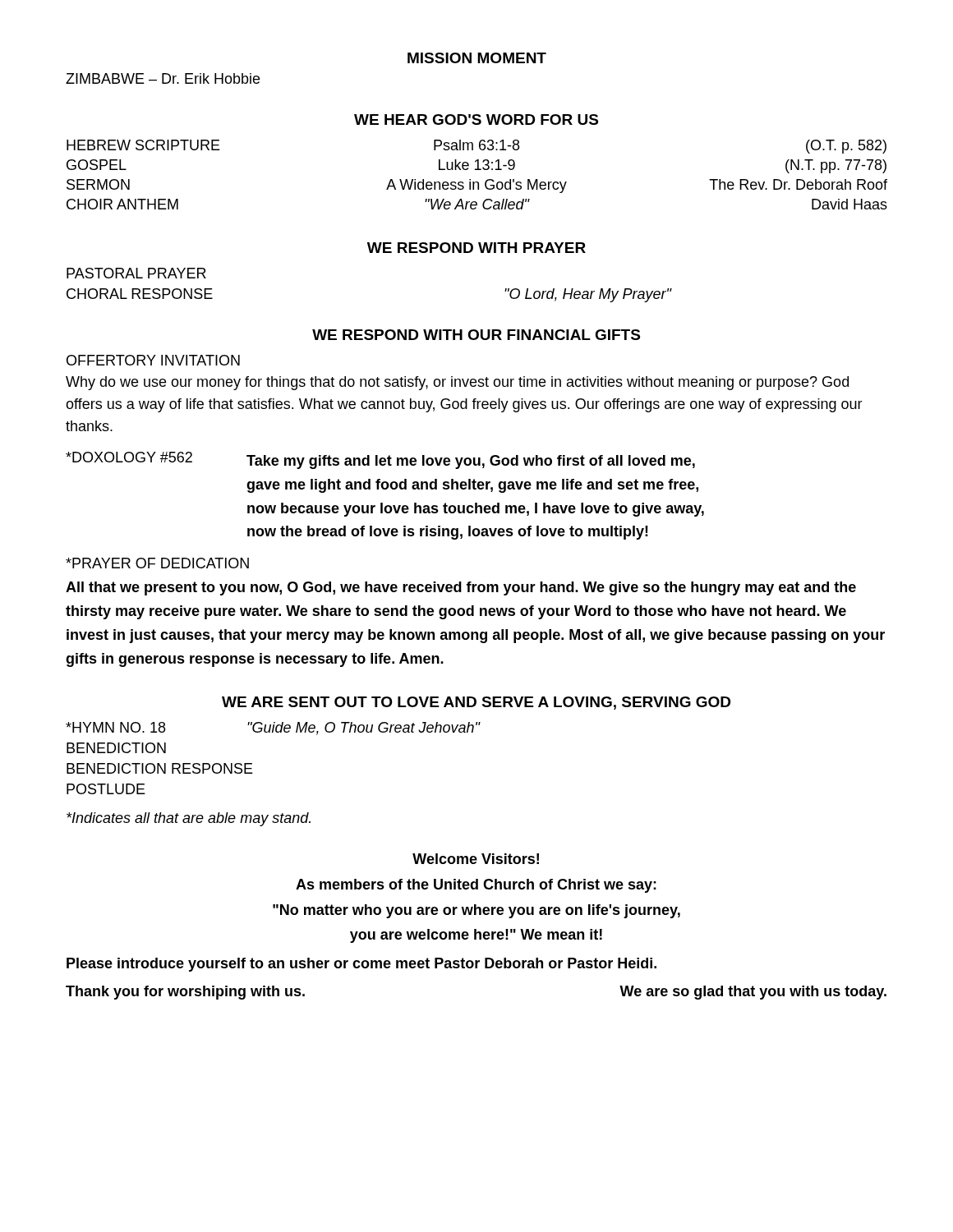Find the section header that says "WE ARE SENT OUT TO LOVE AND SERVE"
The width and height of the screenshot is (953, 1232).
tap(476, 702)
